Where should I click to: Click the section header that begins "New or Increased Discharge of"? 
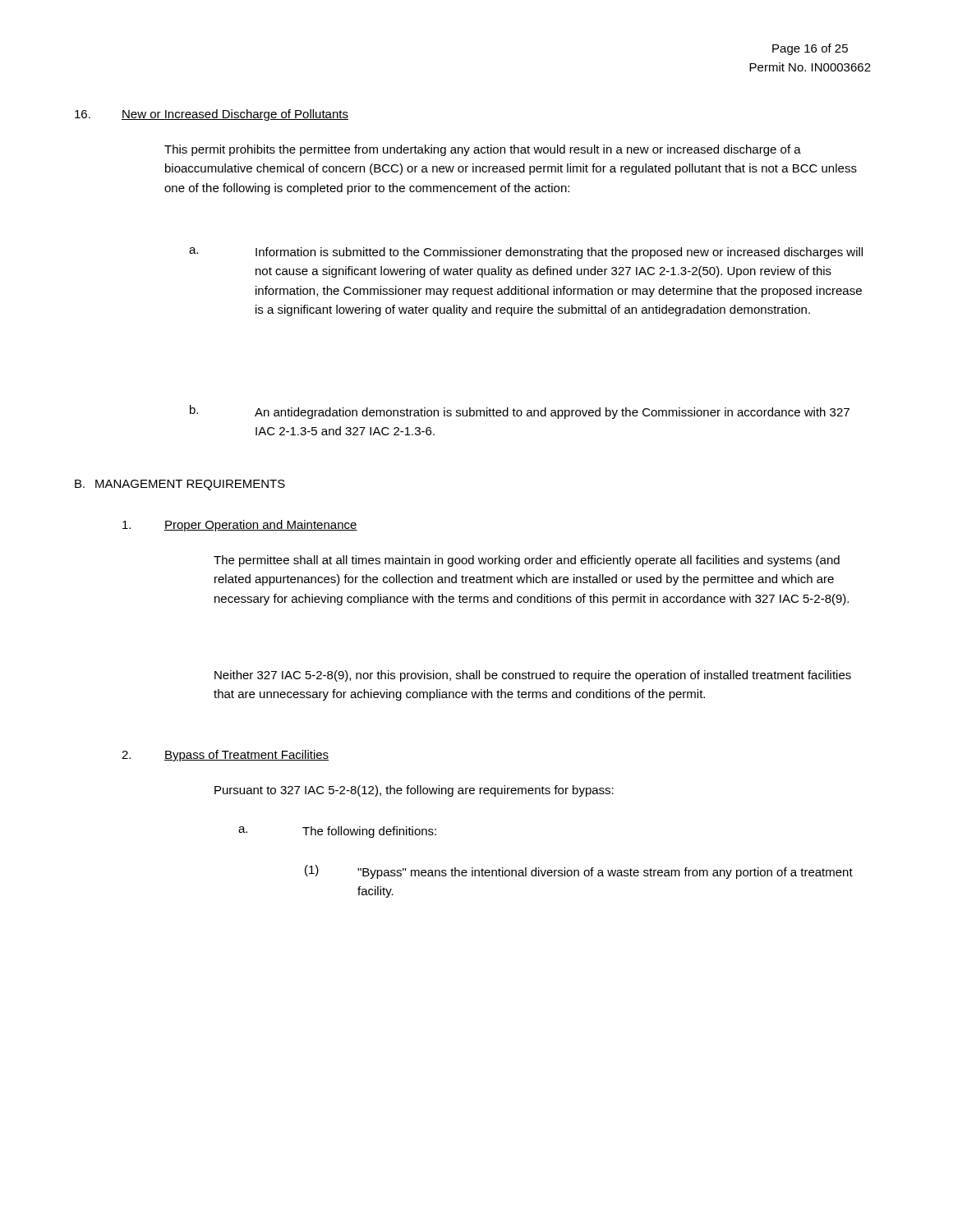click(x=235, y=114)
